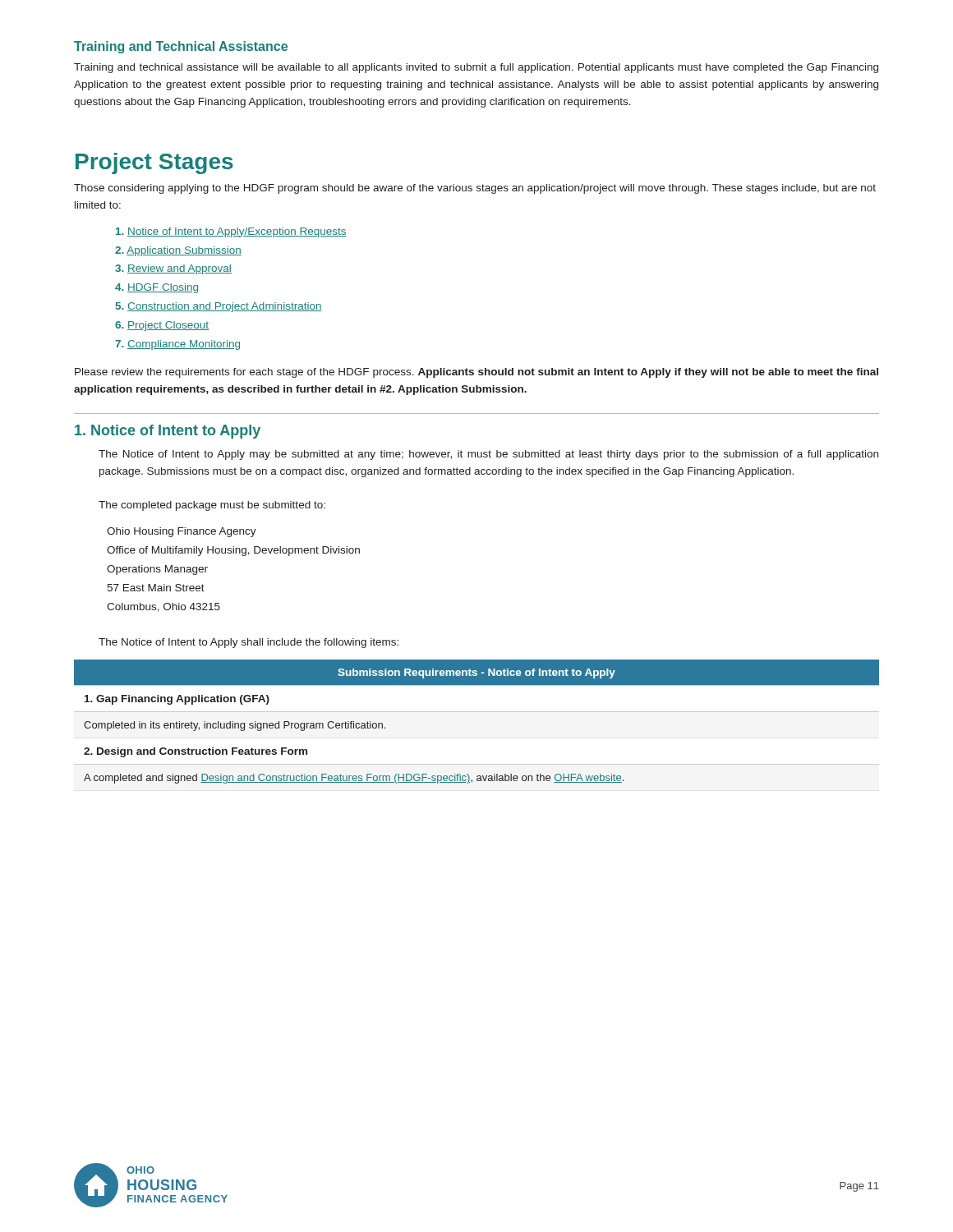
Task: Point to the passage starting "1. Notice of Intent to Apply"
Action: point(167,431)
